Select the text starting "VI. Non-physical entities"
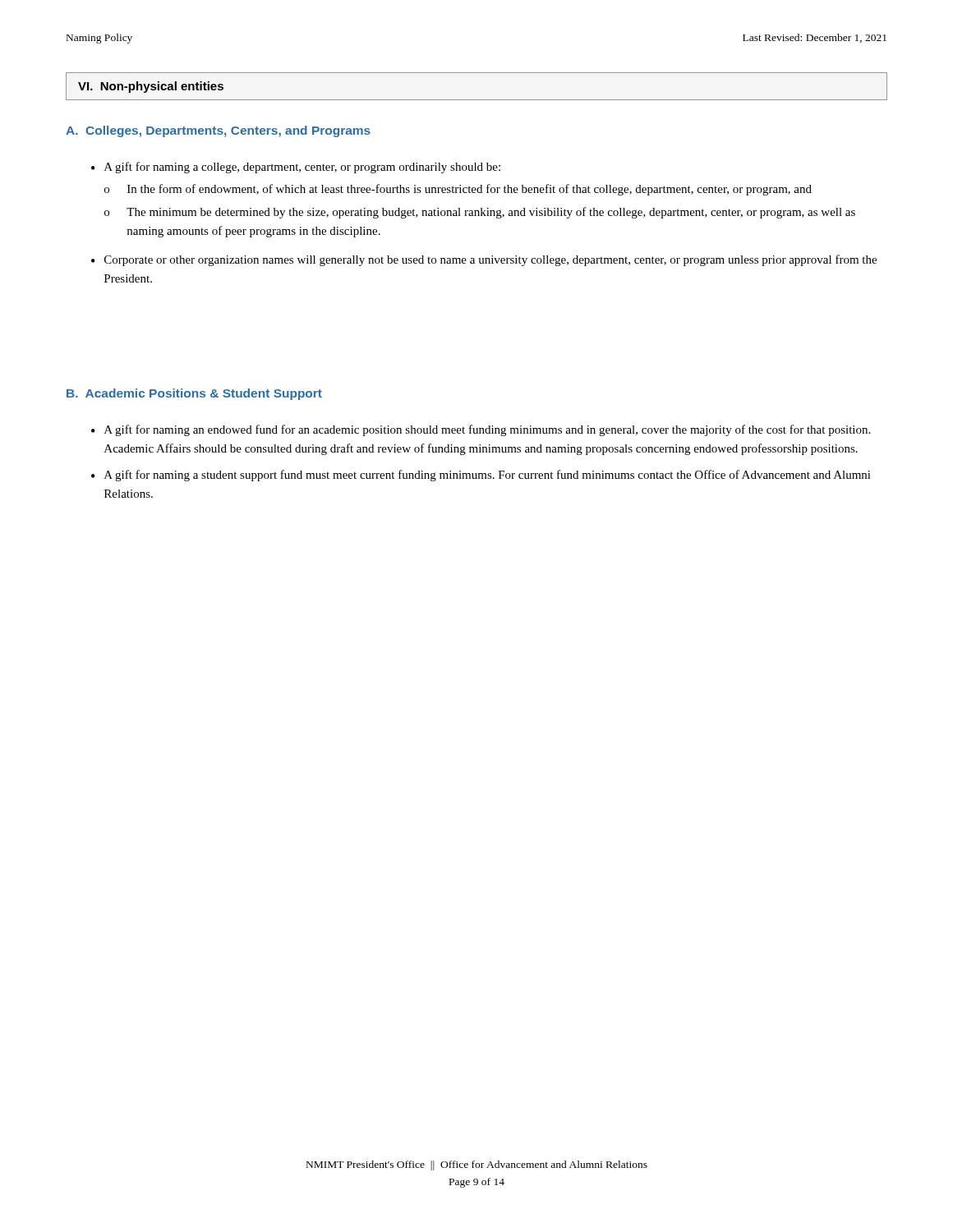The image size is (953, 1232). point(151,86)
